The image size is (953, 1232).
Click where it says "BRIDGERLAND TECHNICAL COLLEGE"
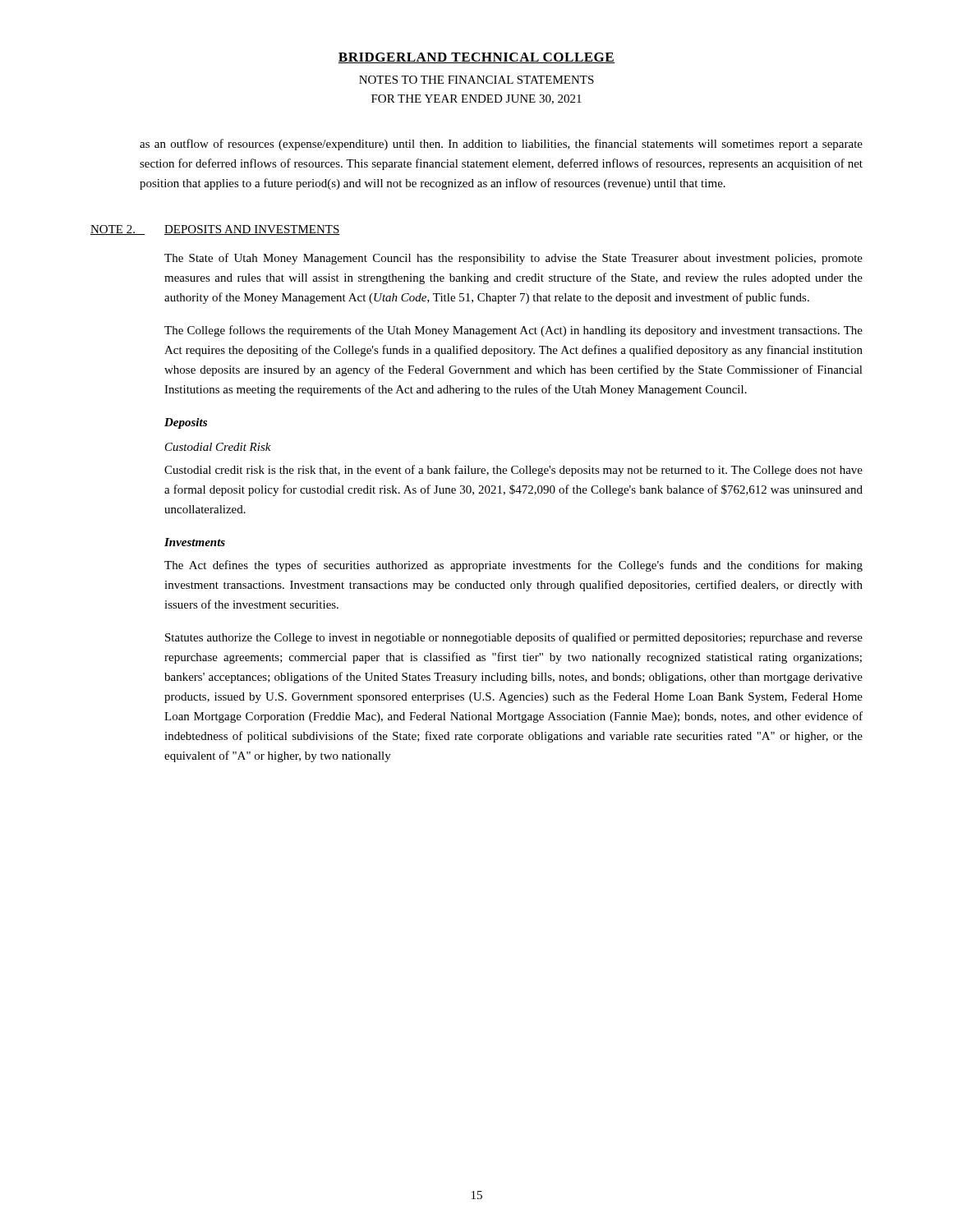476,57
